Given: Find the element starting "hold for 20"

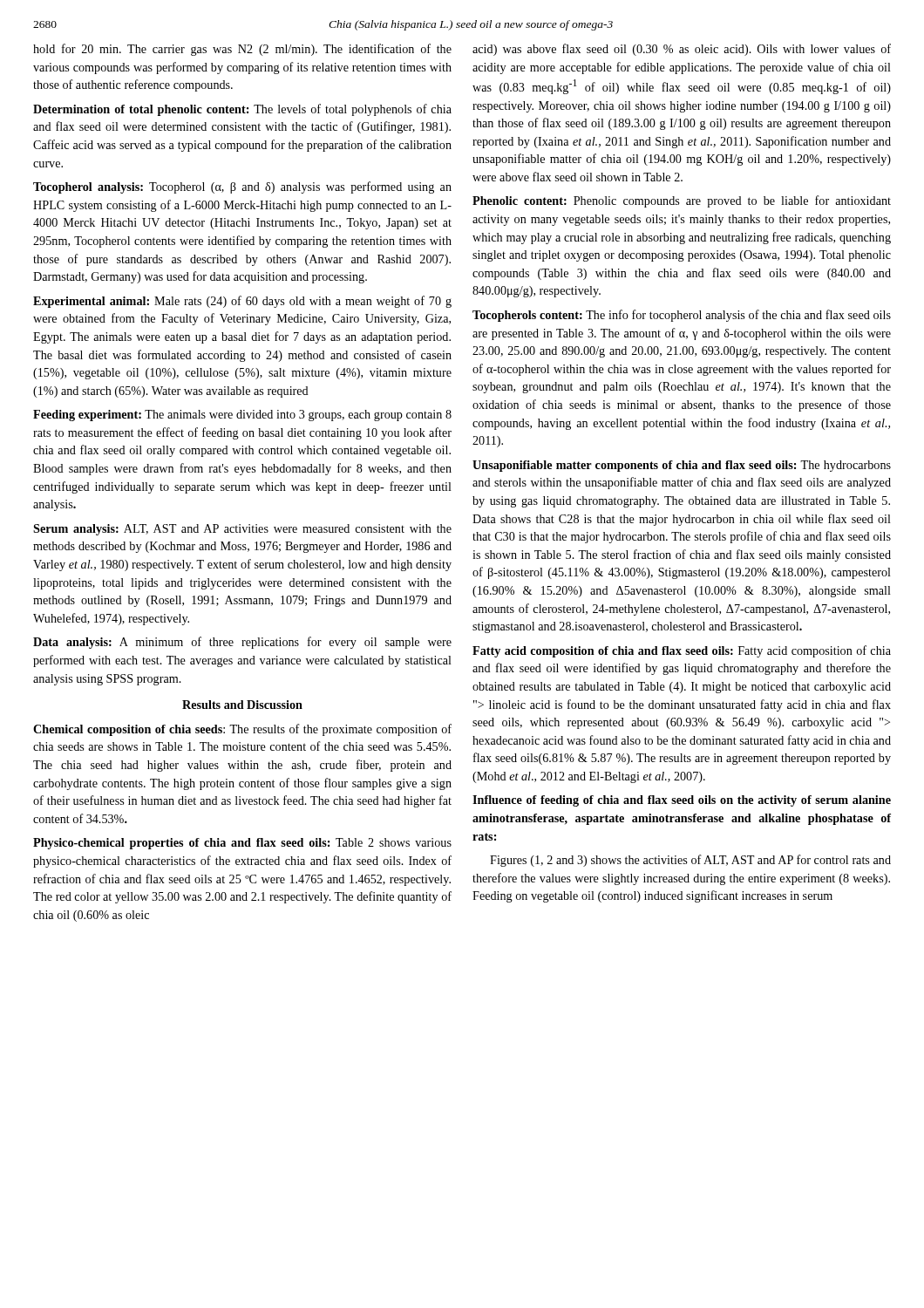Looking at the screenshot, I should [x=242, y=67].
